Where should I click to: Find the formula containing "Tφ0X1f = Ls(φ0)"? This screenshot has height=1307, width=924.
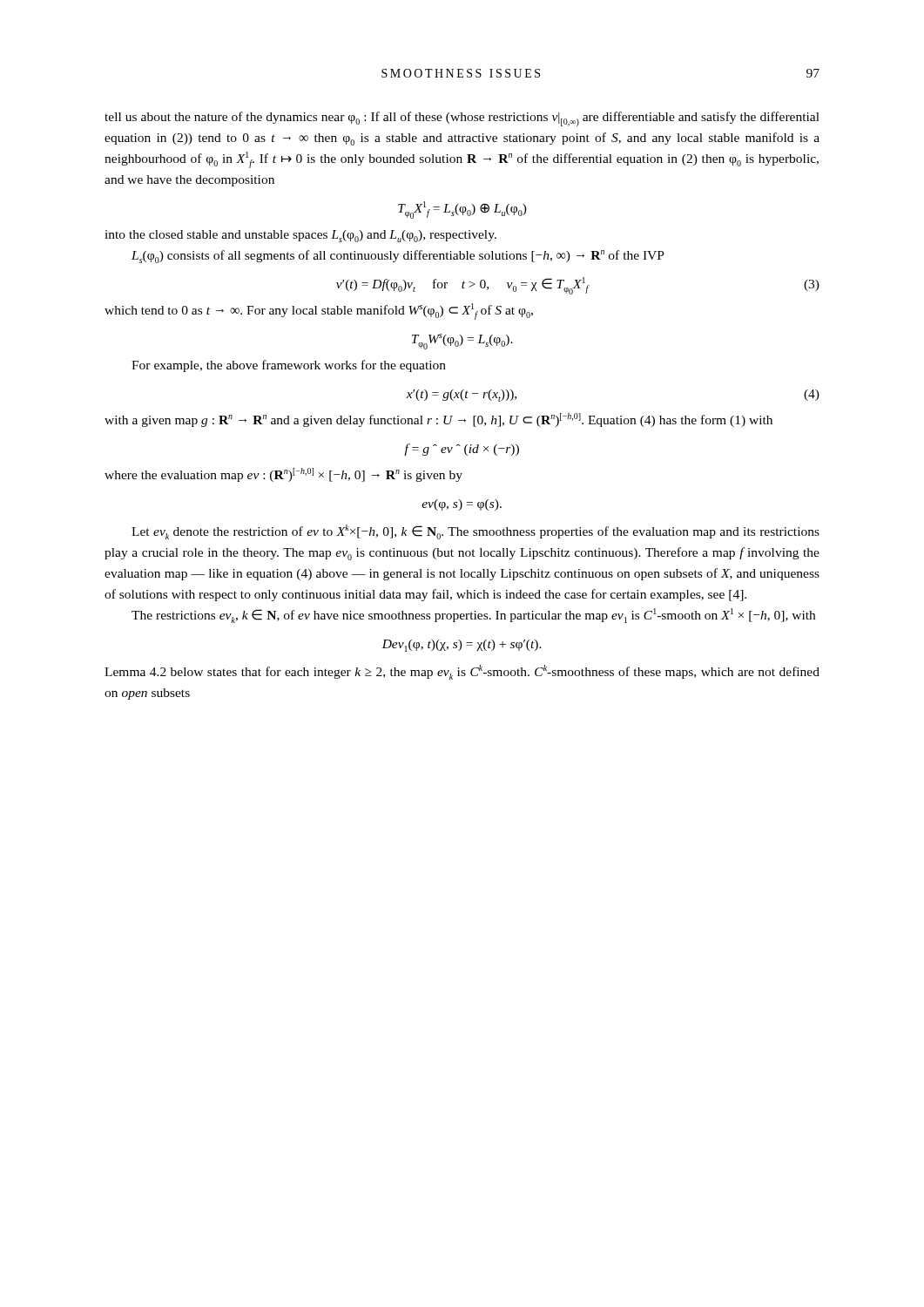pos(462,209)
